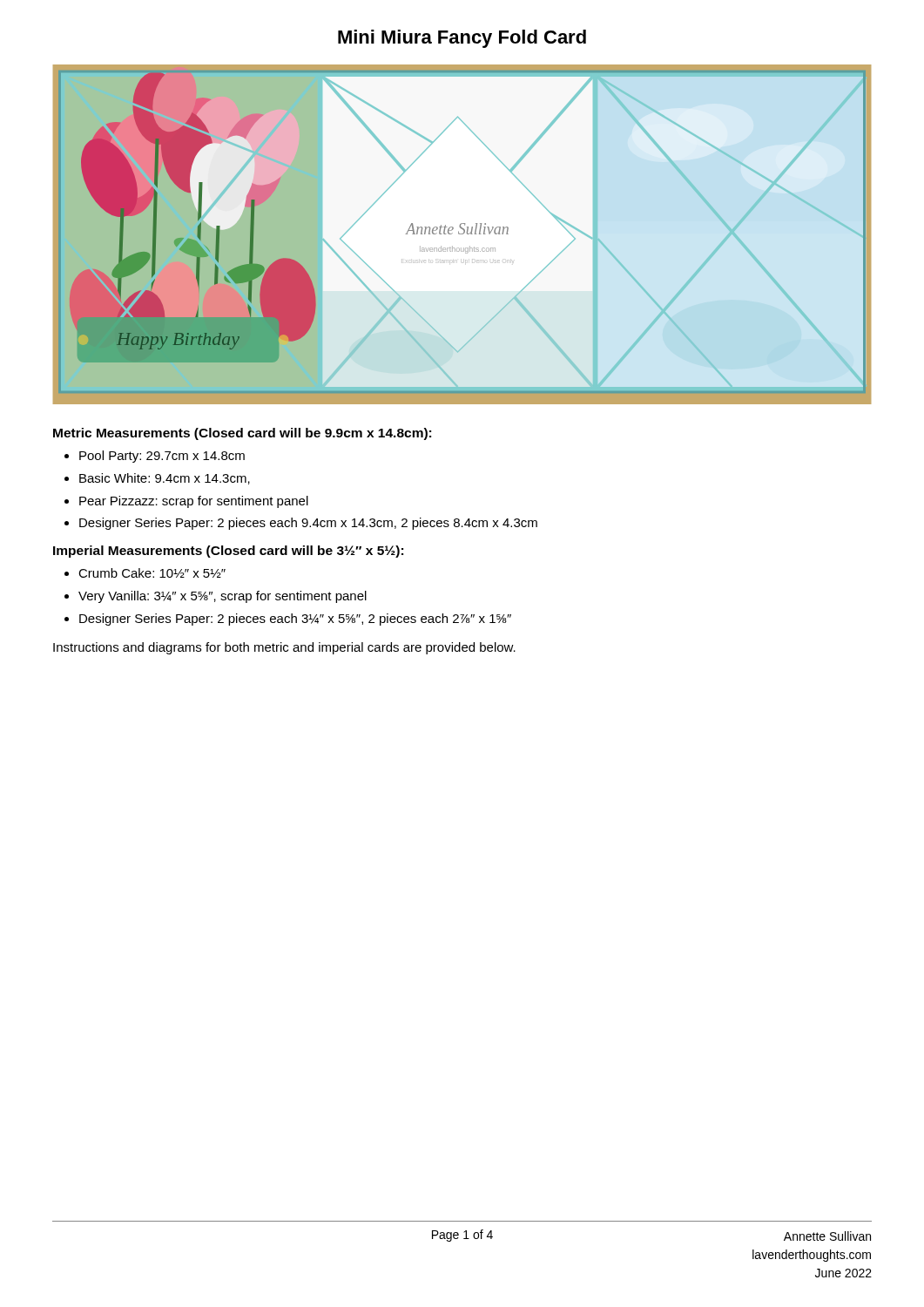
Task: Locate the section header that opens with "Imperial Measurements (Closed"
Action: coord(228,550)
